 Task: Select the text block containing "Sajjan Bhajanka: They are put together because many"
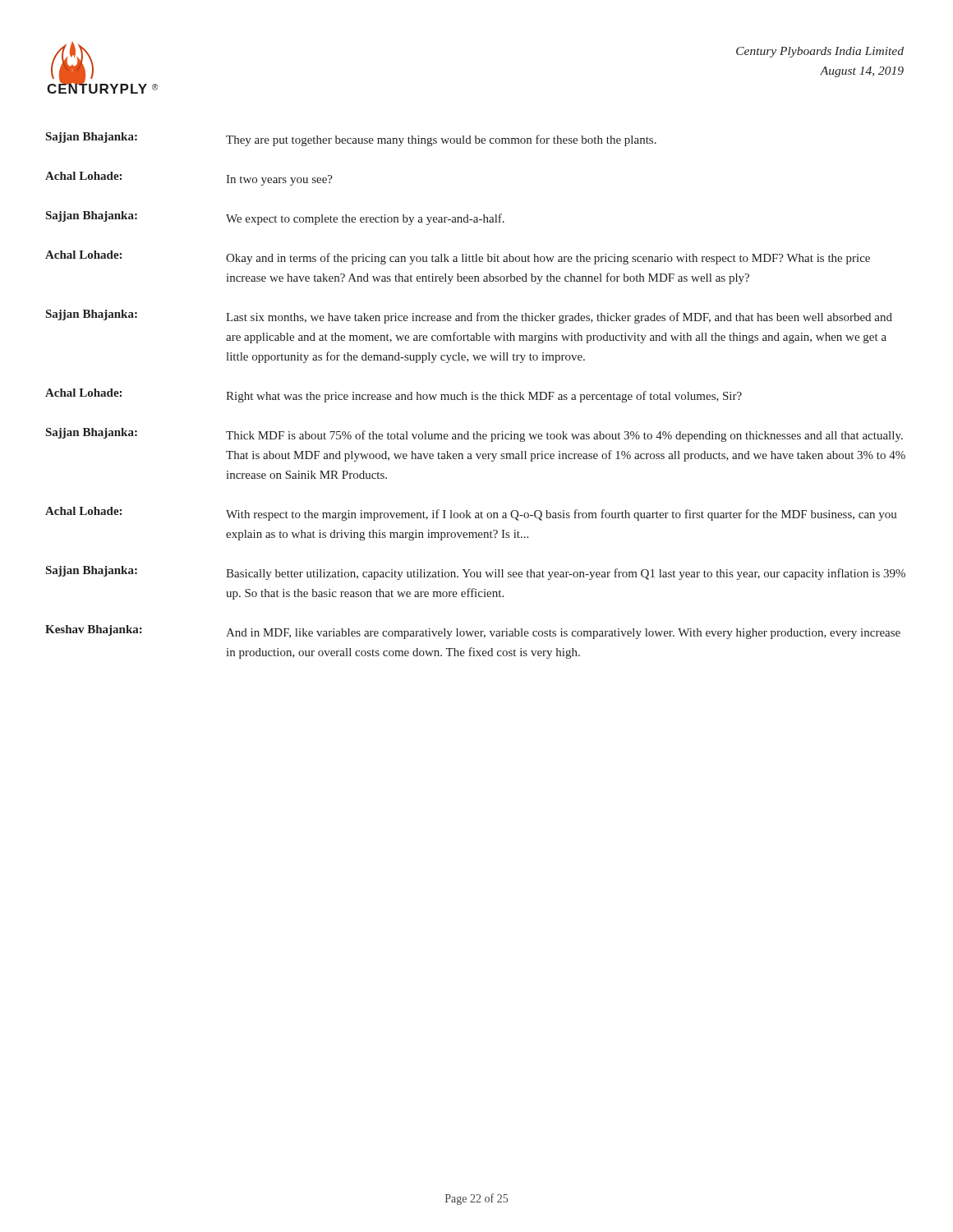pos(476,140)
